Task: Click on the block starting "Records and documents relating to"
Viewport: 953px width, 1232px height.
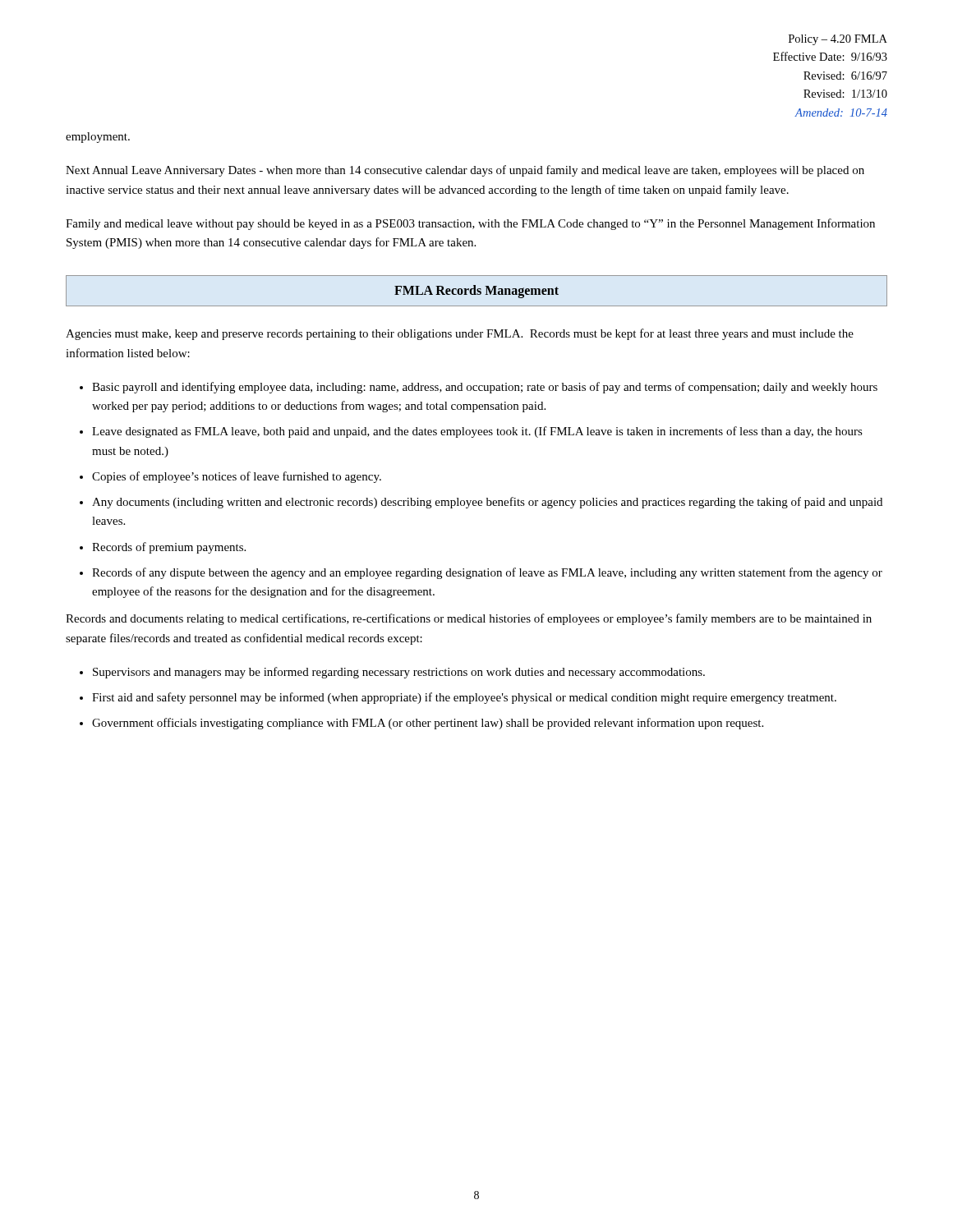Action: [x=469, y=628]
